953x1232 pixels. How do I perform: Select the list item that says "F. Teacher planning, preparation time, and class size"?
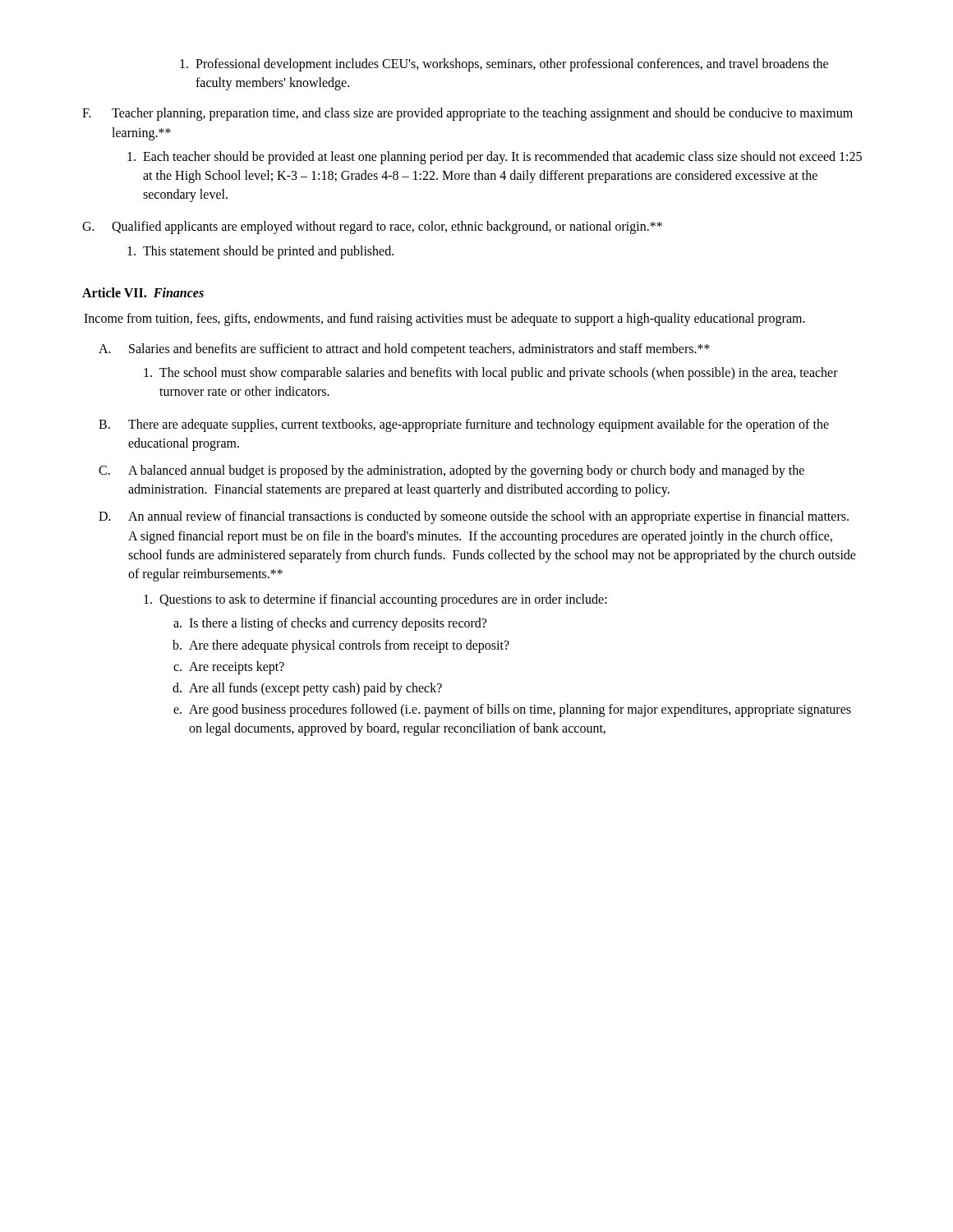[472, 156]
